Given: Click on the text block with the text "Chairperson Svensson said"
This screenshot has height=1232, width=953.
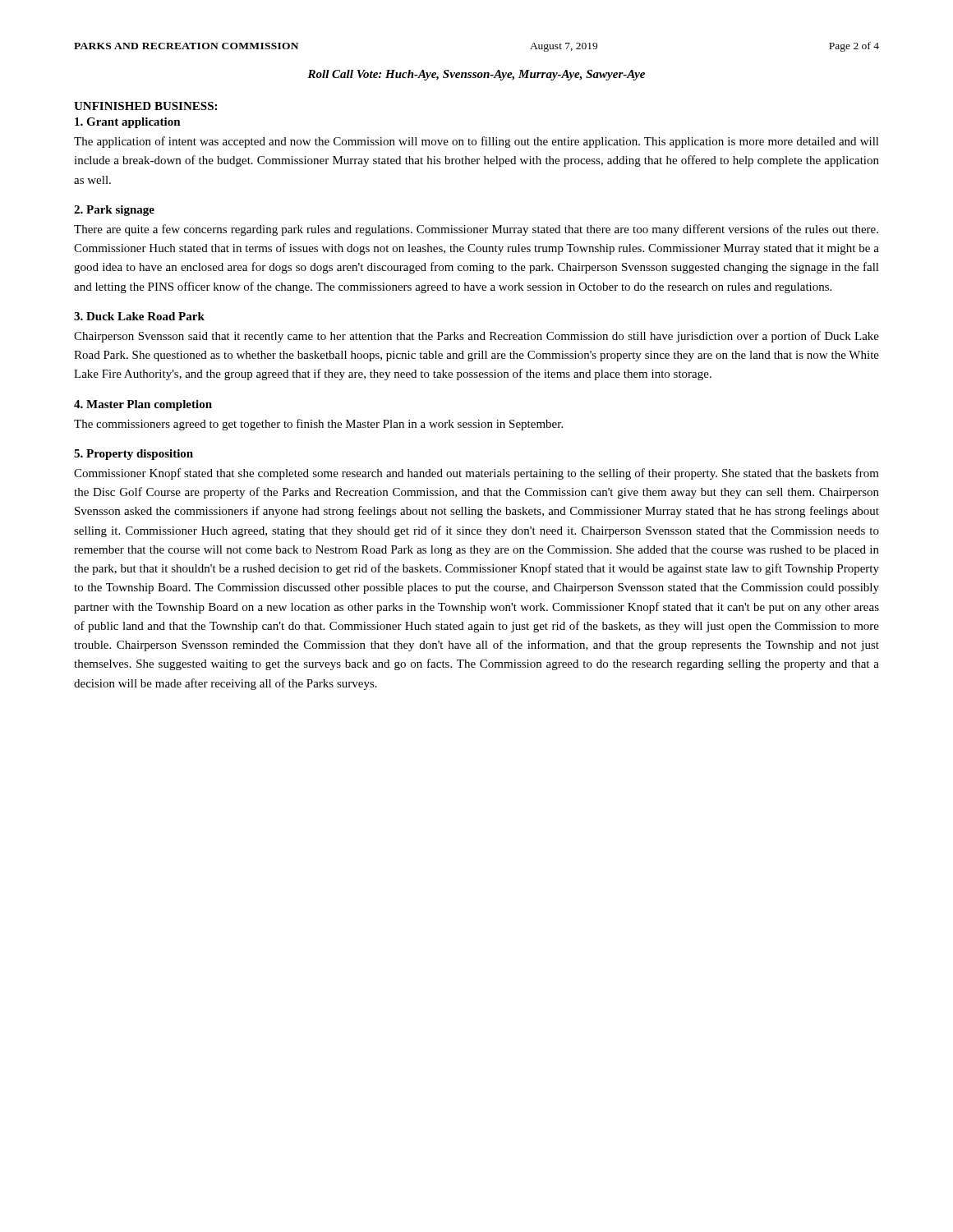Looking at the screenshot, I should click(x=476, y=355).
